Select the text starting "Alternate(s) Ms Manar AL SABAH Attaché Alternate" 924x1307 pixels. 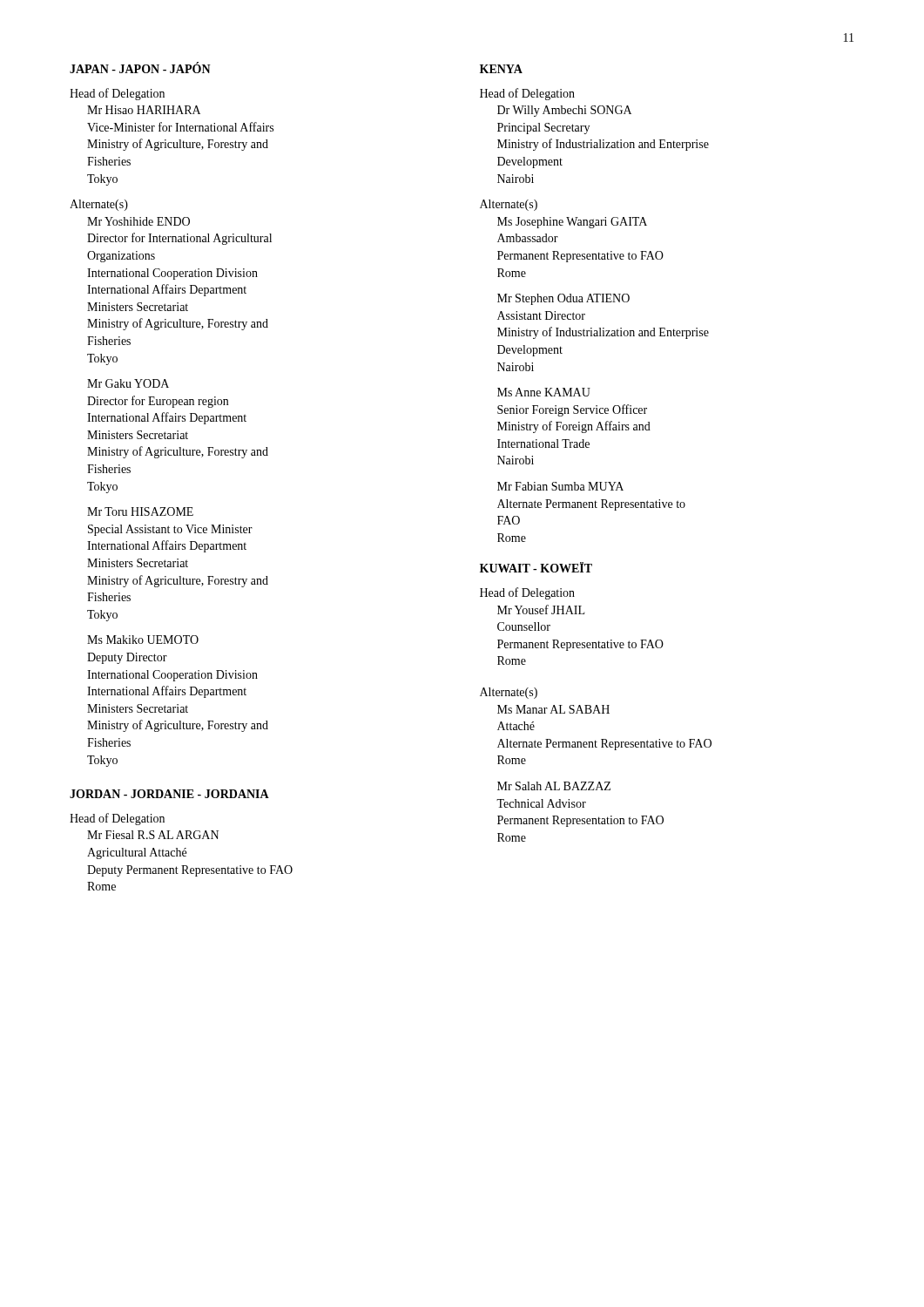point(509,693)
